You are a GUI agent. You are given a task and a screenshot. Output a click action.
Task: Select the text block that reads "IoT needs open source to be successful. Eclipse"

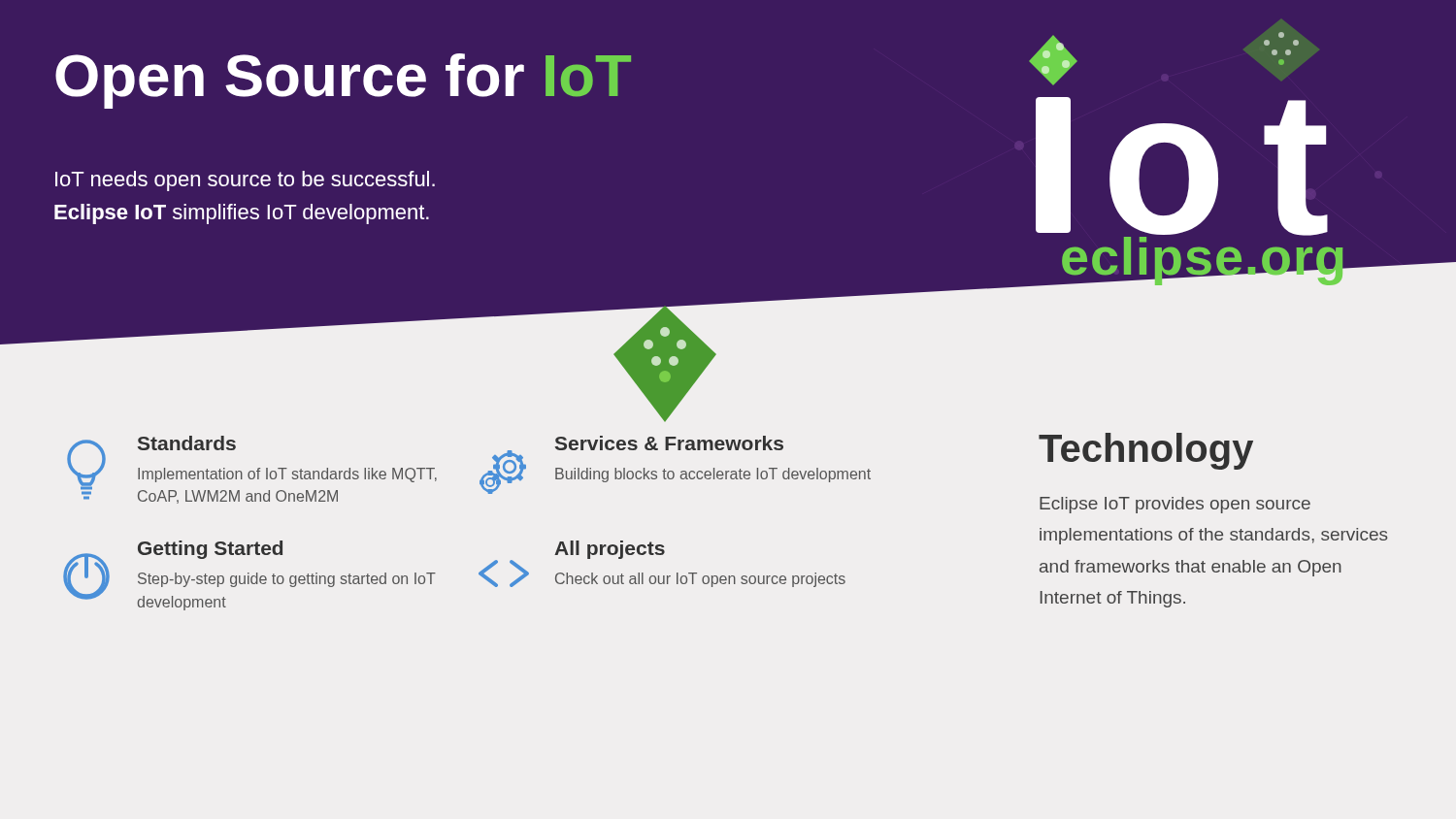245,196
